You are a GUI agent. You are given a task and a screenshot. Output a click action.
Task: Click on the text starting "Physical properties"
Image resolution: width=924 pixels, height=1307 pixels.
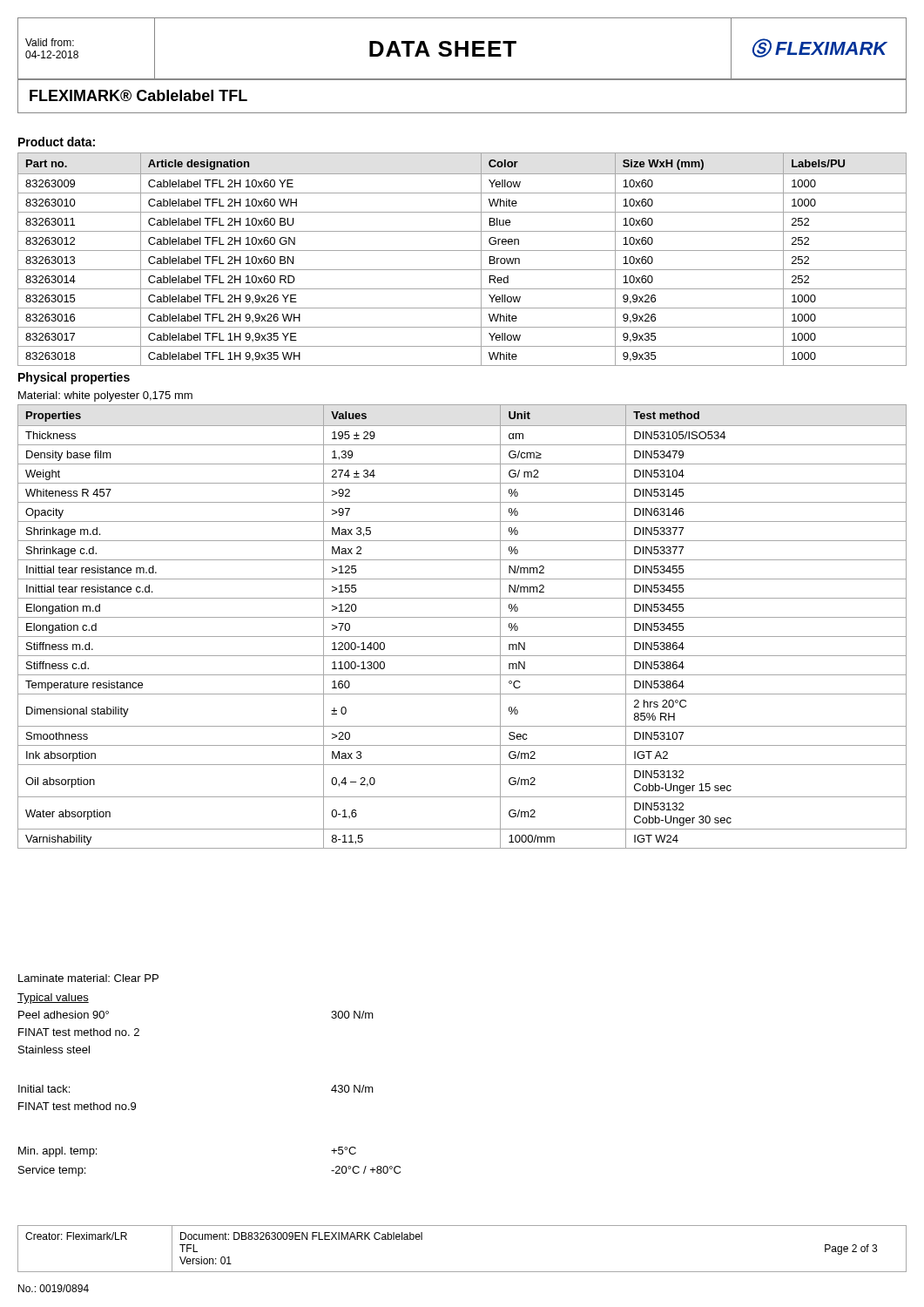(74, 377)
